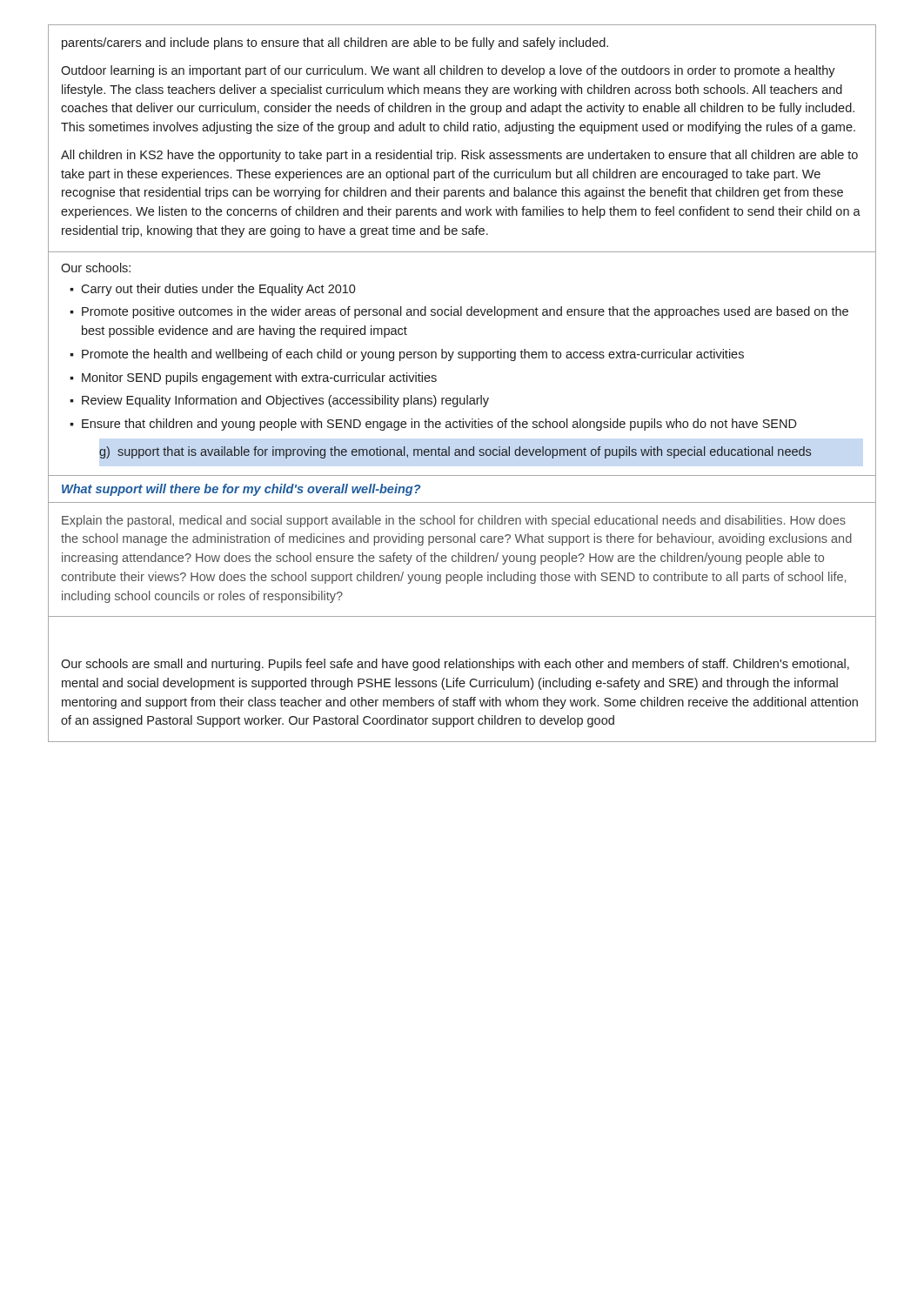Locate the text block that says "Our schools: ▪"
This screenshot has width=924, height=1305.
coord(462,363)
